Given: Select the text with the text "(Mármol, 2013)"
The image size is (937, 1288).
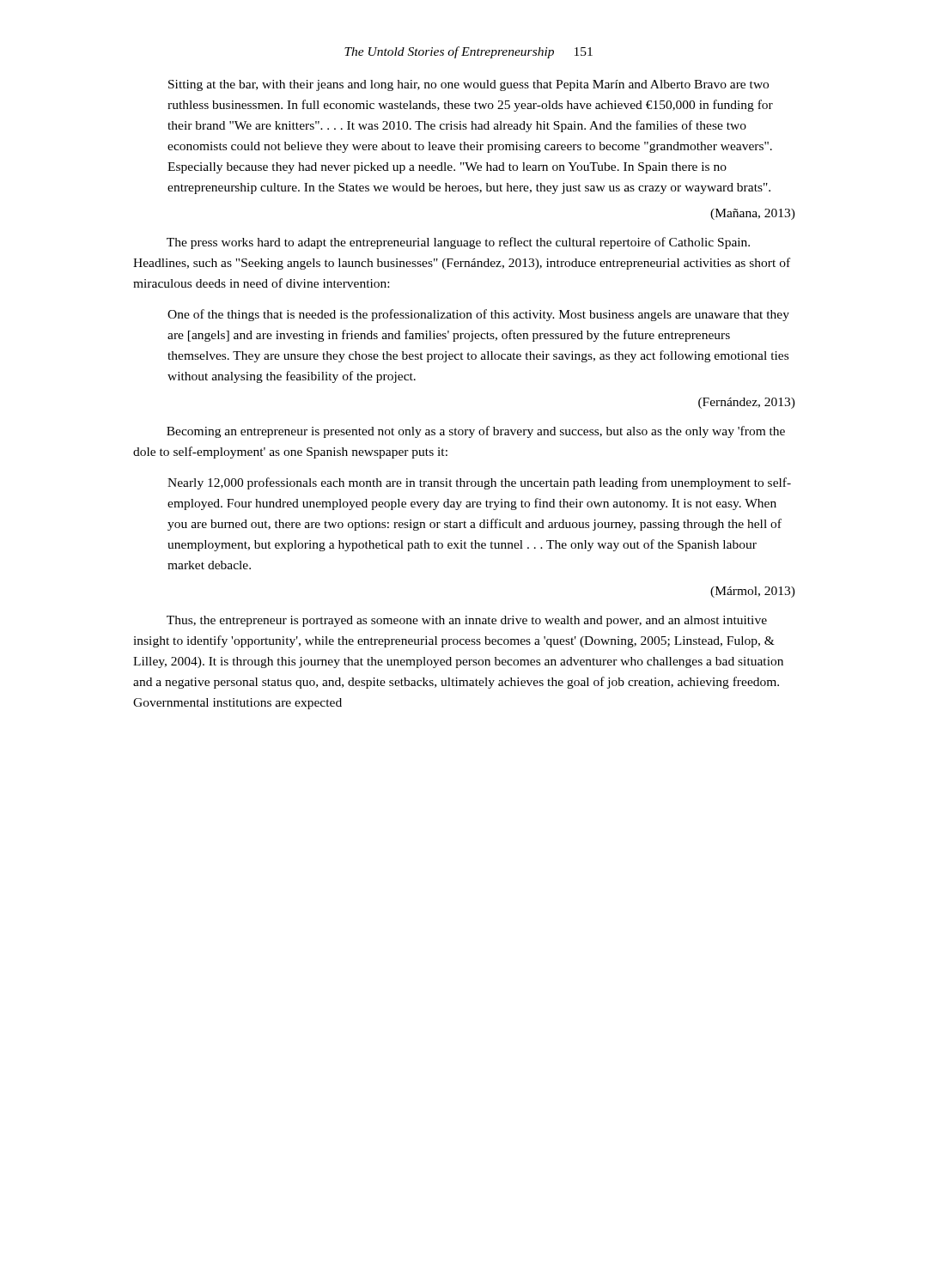Looking at the screenshot, I should tap(753, 591).
